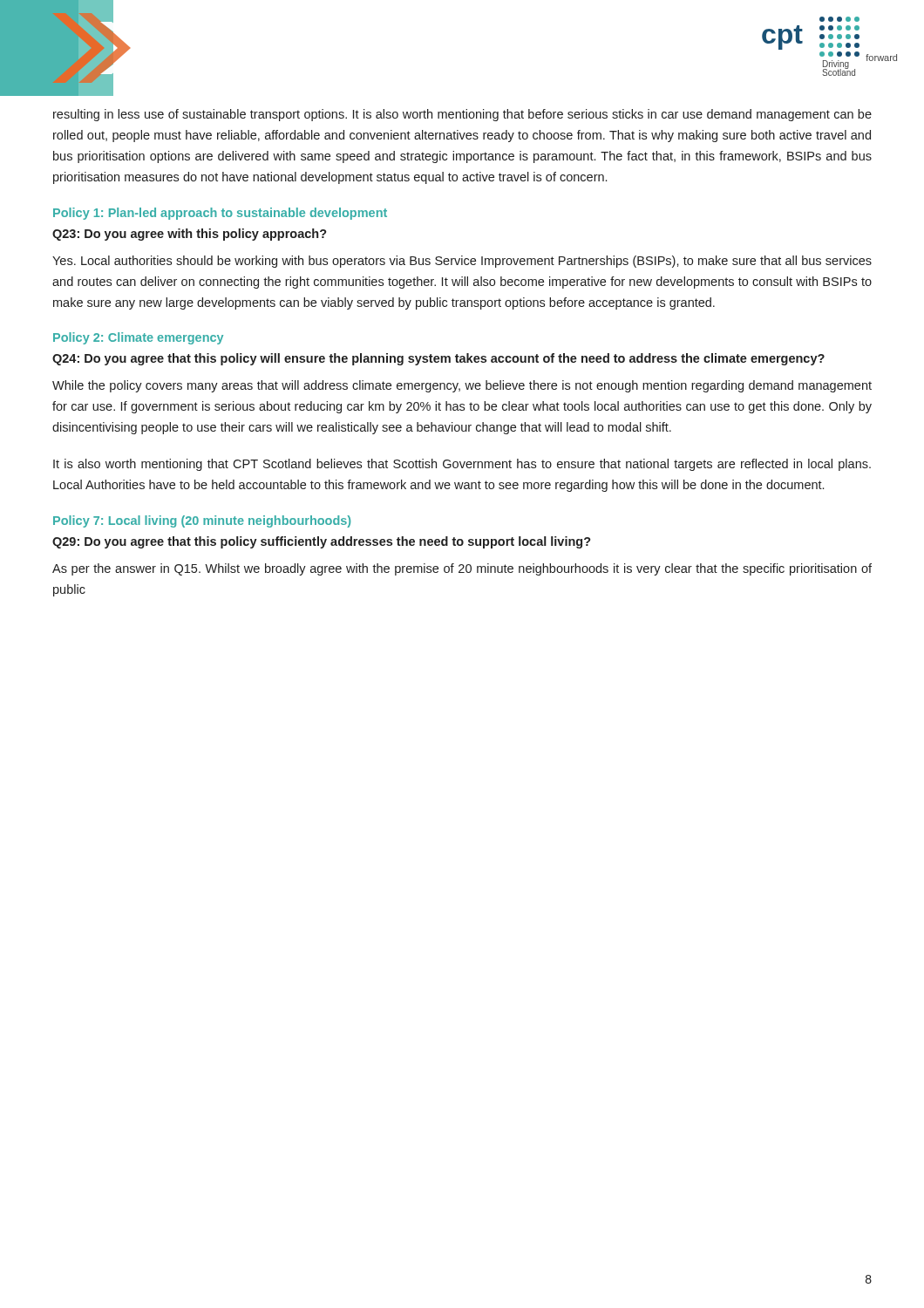Navigate to the text starting "Q23: Do you agree"
924x1308 pixels.
190,233
